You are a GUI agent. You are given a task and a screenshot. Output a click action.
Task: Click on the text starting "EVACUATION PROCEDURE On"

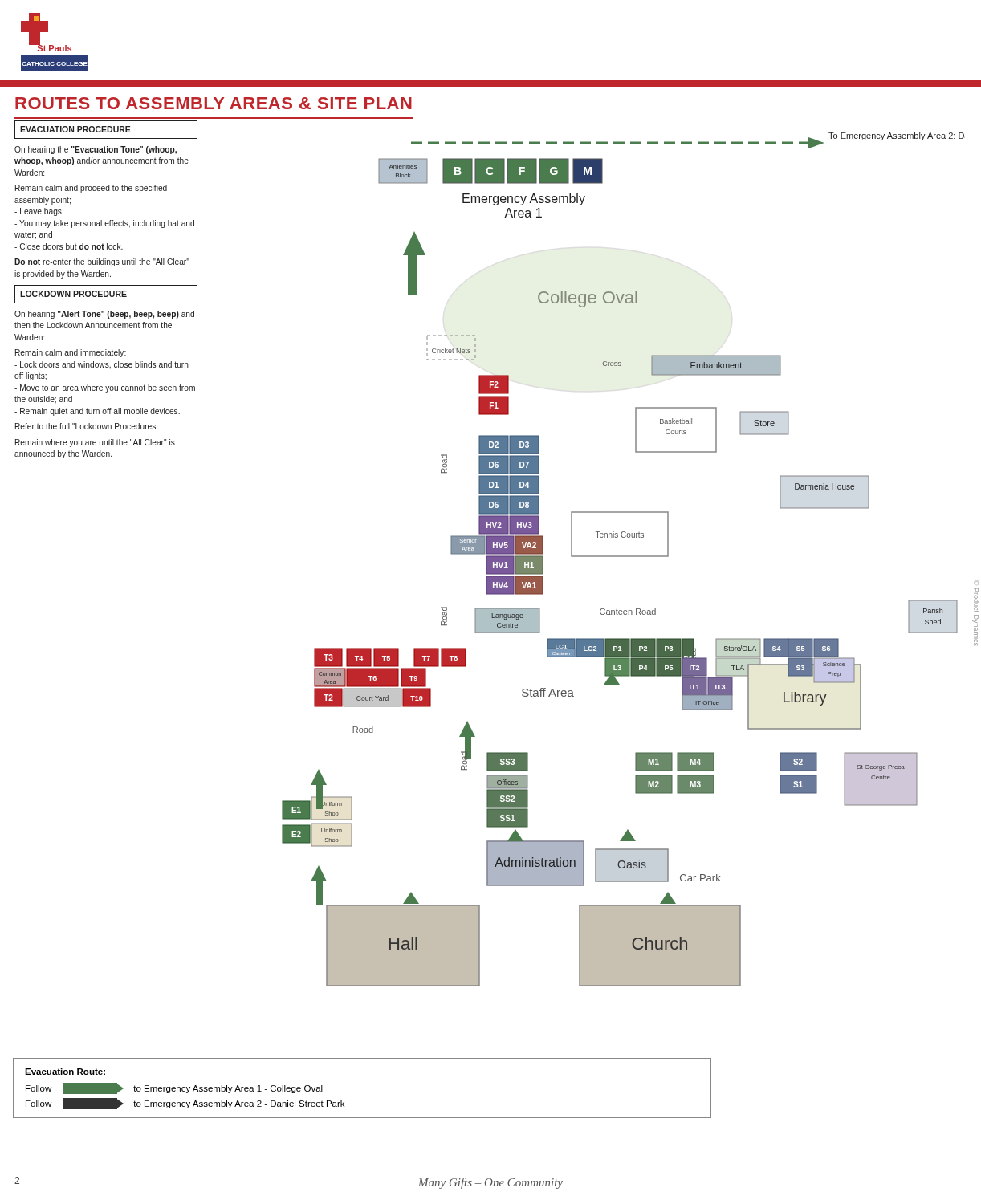(x=106, y=200)
